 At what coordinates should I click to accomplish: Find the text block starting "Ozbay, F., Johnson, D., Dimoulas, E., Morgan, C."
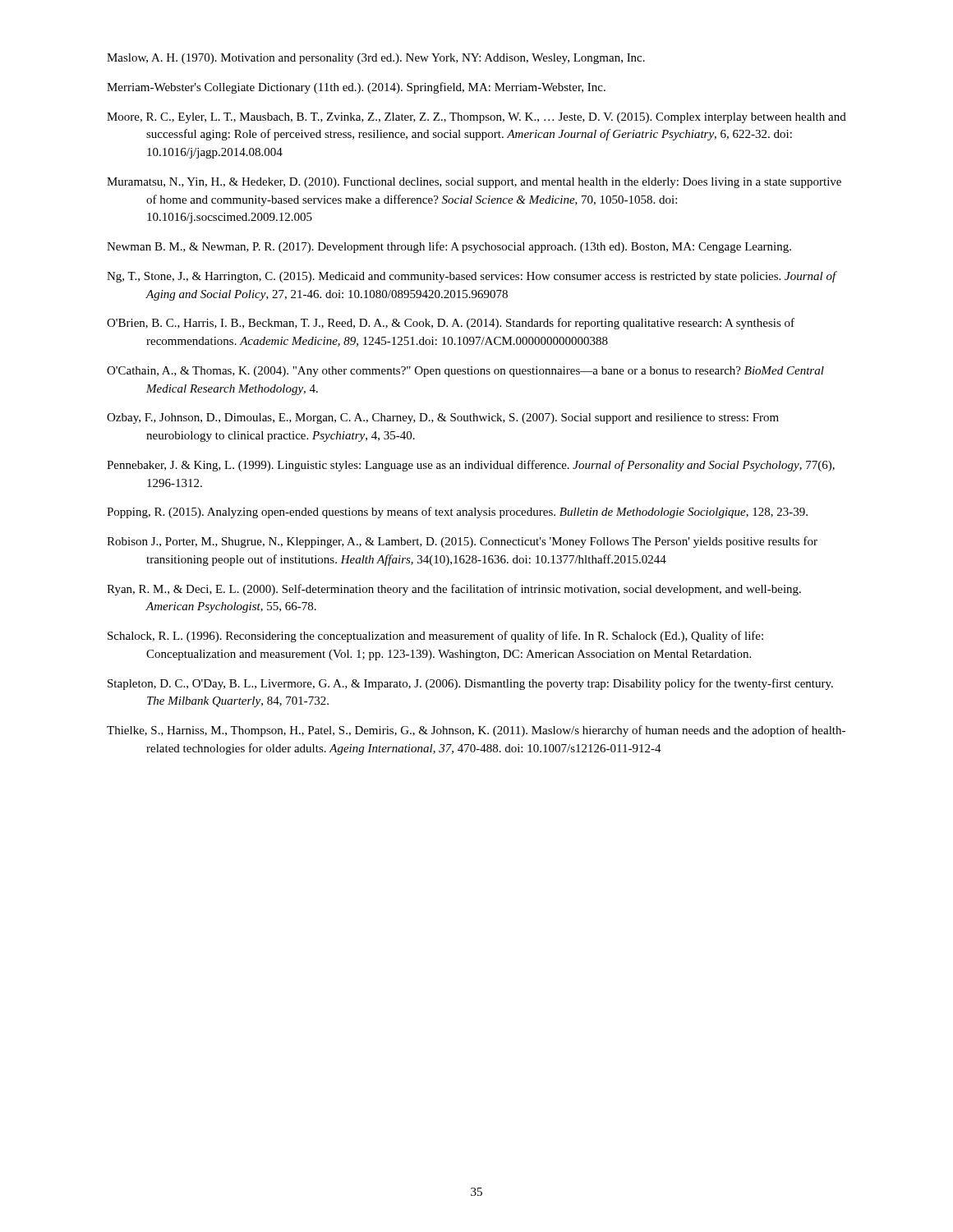click(443, 426)
